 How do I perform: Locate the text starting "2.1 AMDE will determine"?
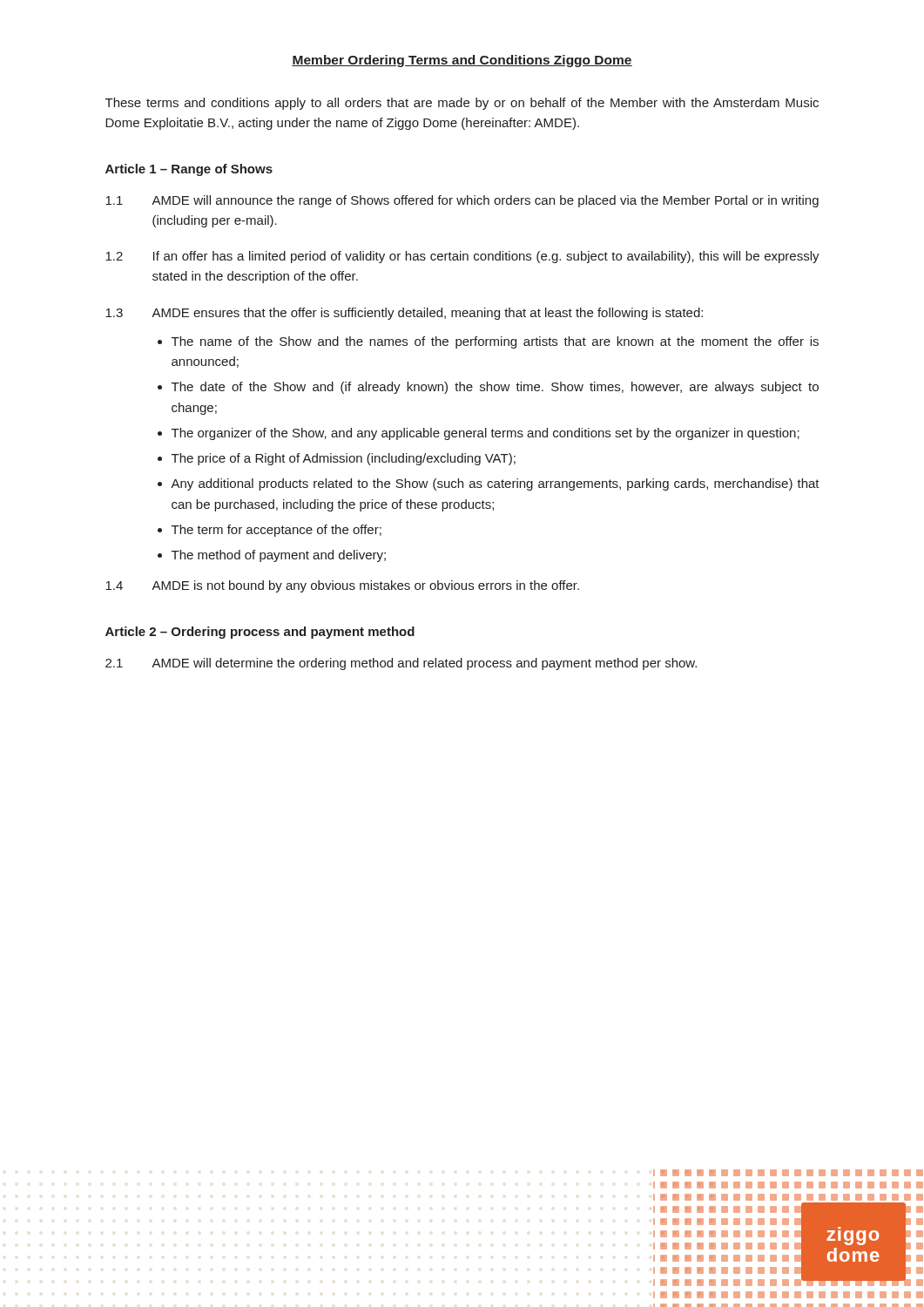tap(462, 662)
